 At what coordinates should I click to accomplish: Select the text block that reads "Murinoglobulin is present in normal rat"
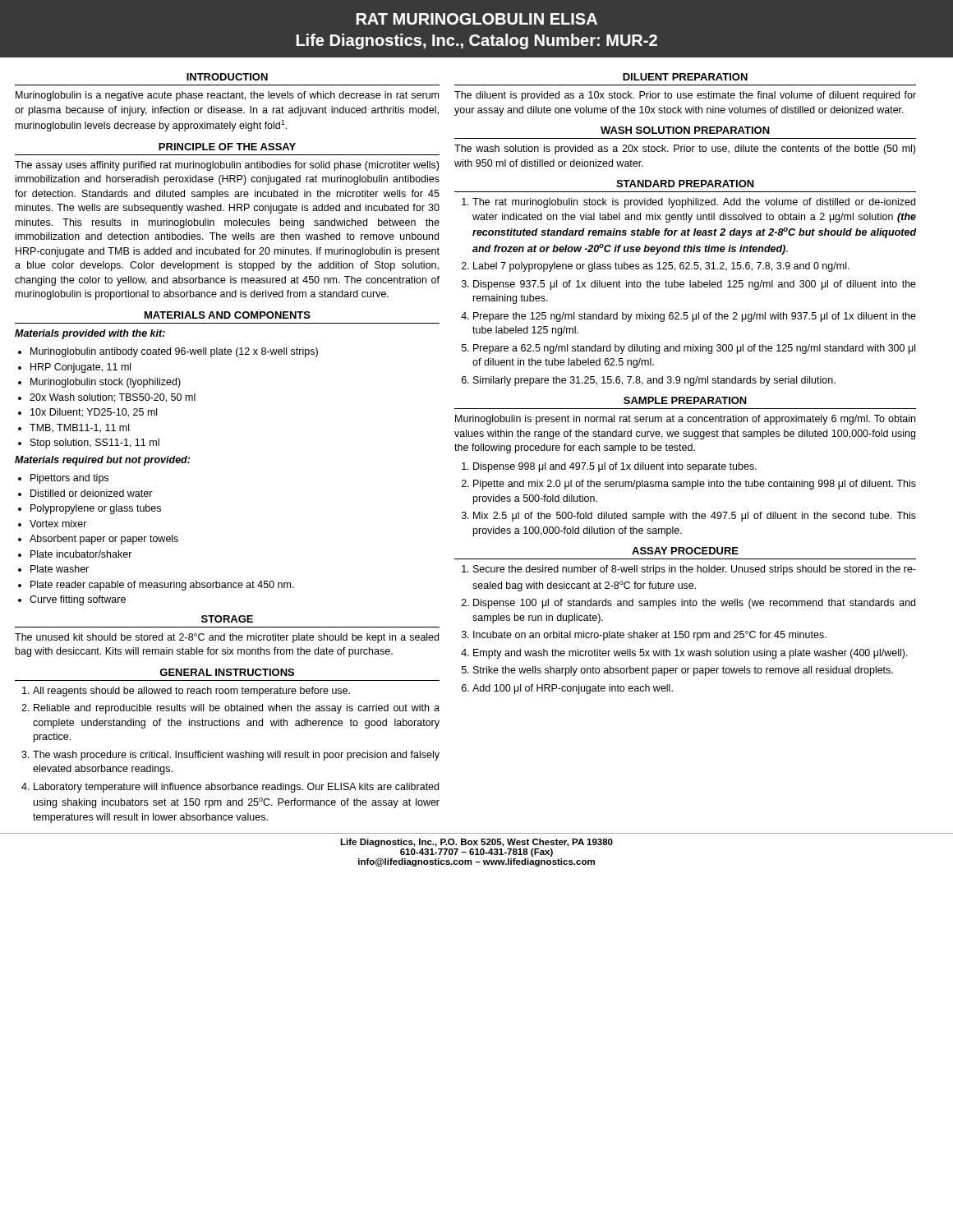point(685,434)
